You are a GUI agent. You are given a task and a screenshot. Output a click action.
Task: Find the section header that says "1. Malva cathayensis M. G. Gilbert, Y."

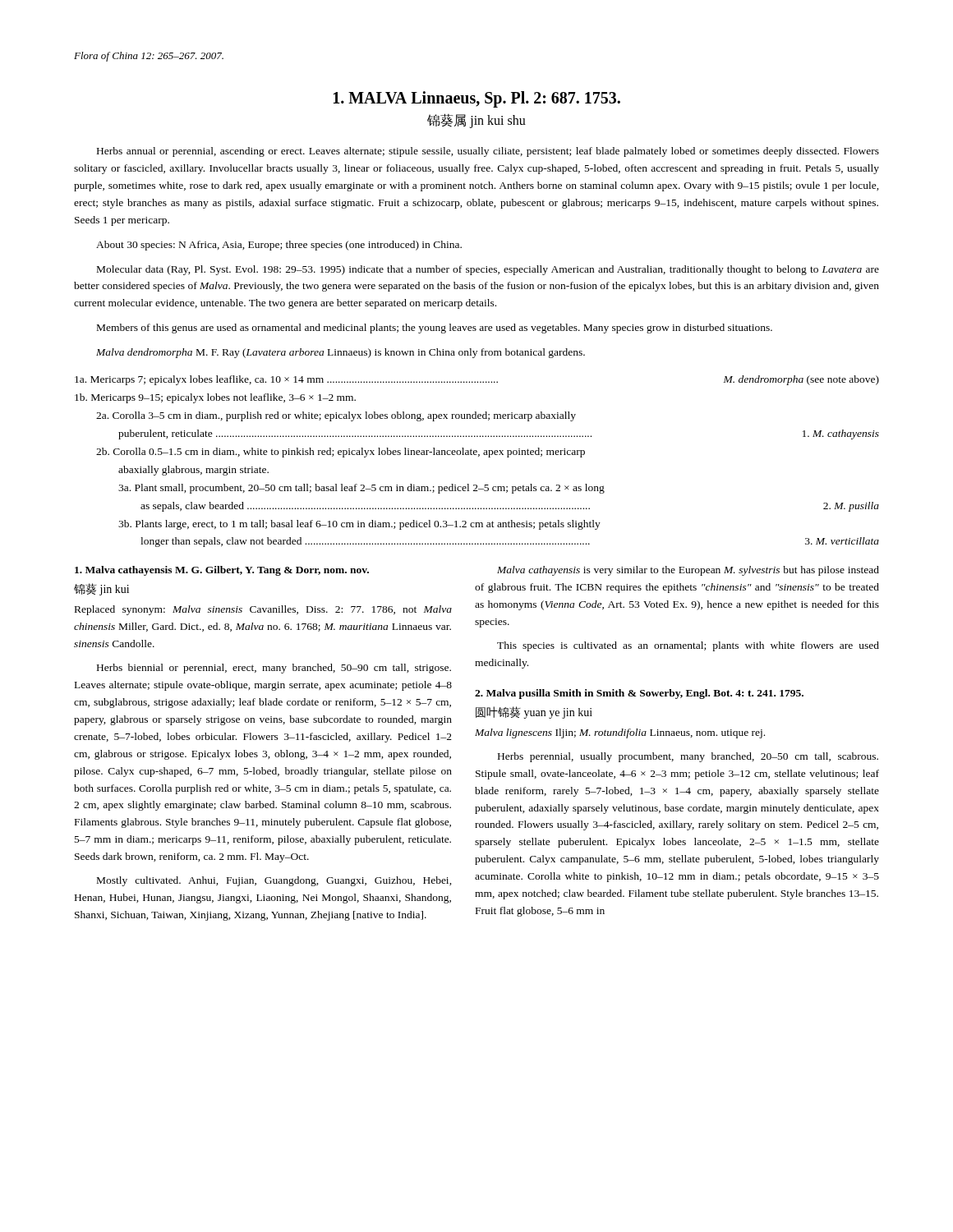222,570
